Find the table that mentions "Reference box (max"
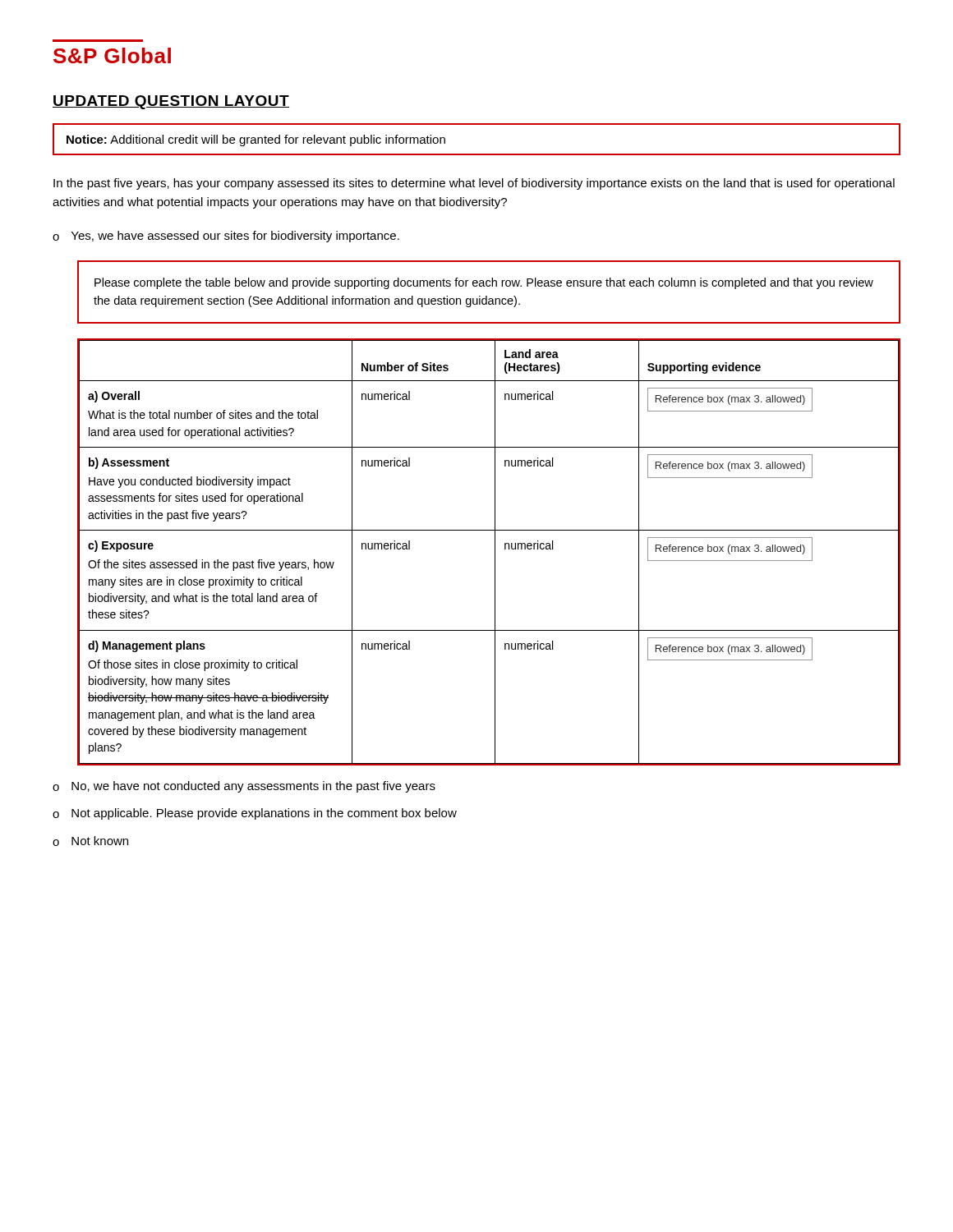Screen dimensions: 1232x953 coord(489,552)
